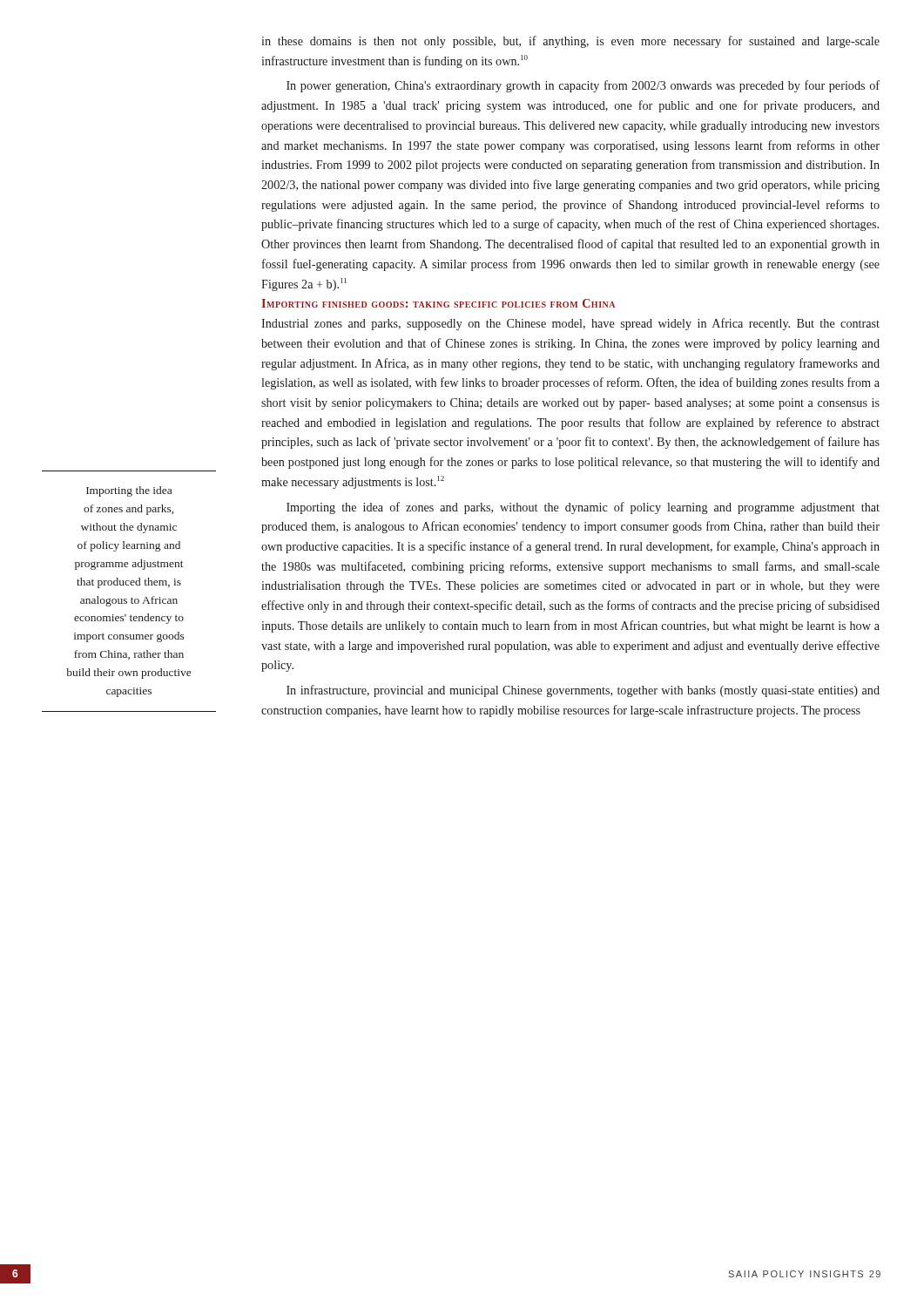The height and width of the screenshot is (1307, 924).
Task: Locate the section header that reads "Importing finished goods: taking specific"
Action: click(x=570, y=304)
